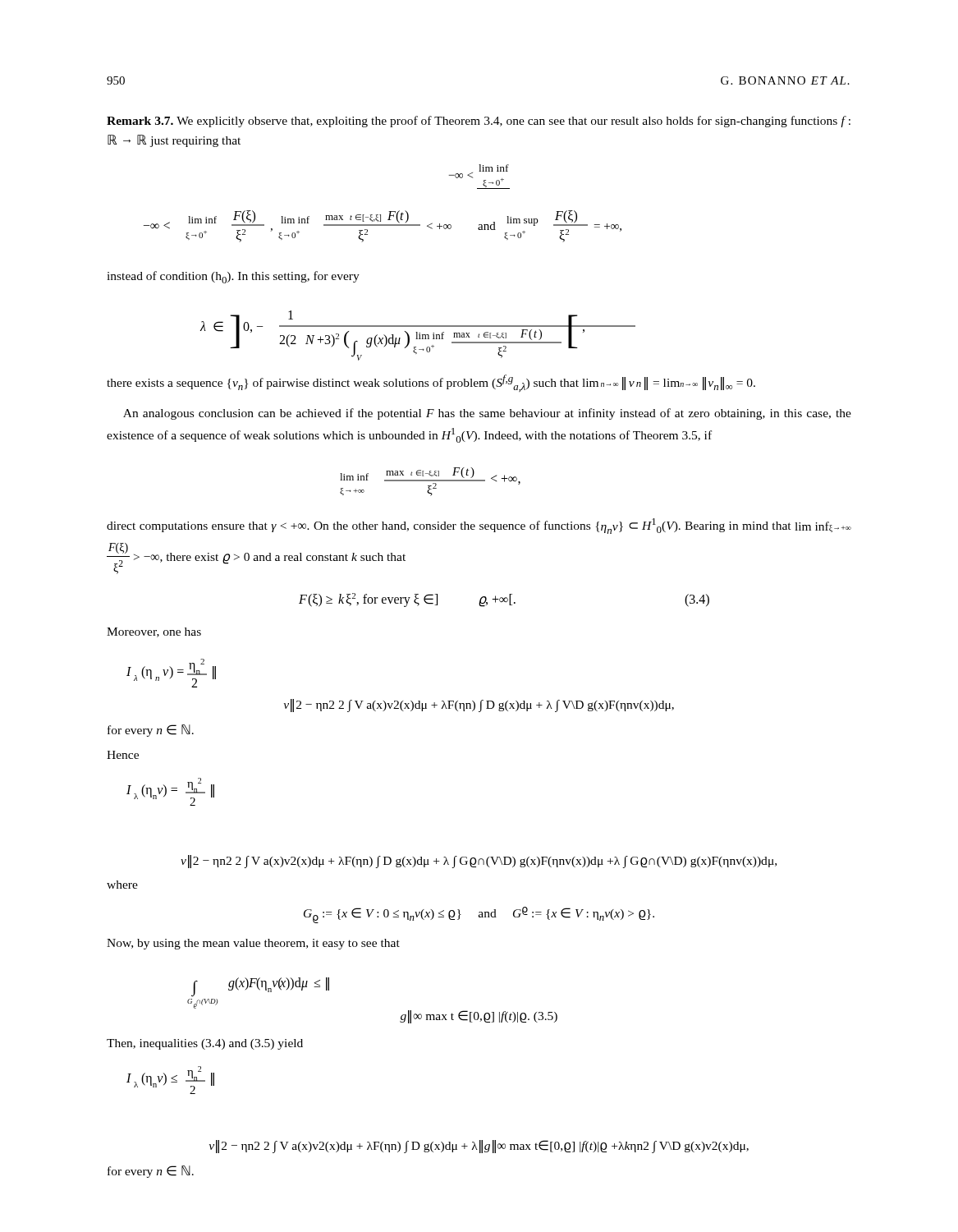Screen dimensions: 1232x958
Task: Select the text starting "Now, by using the mean value theorem, it"
Action: point(253,942)
